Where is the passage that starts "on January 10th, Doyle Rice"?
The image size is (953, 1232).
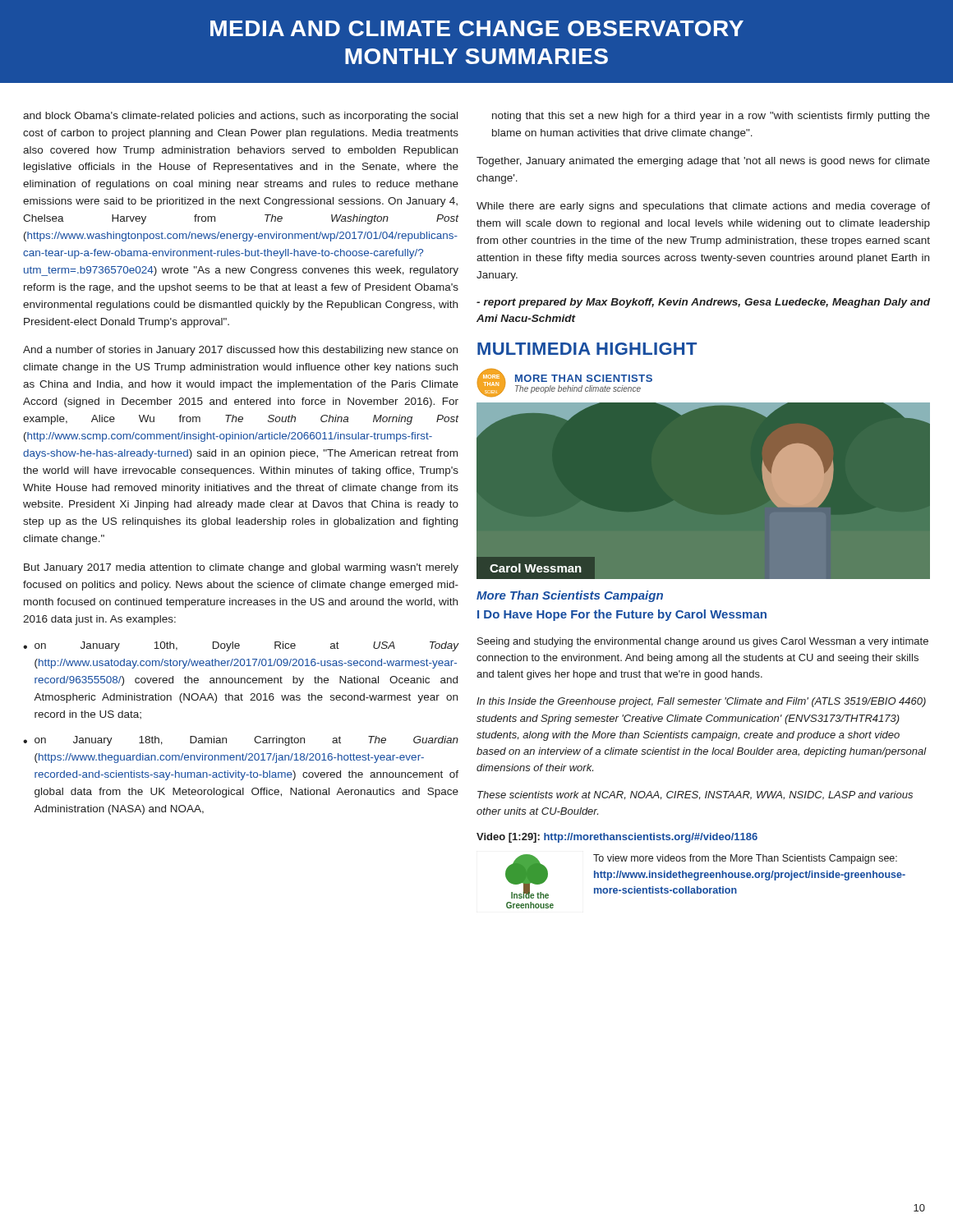pyautogui.click(x=246, y=681)
